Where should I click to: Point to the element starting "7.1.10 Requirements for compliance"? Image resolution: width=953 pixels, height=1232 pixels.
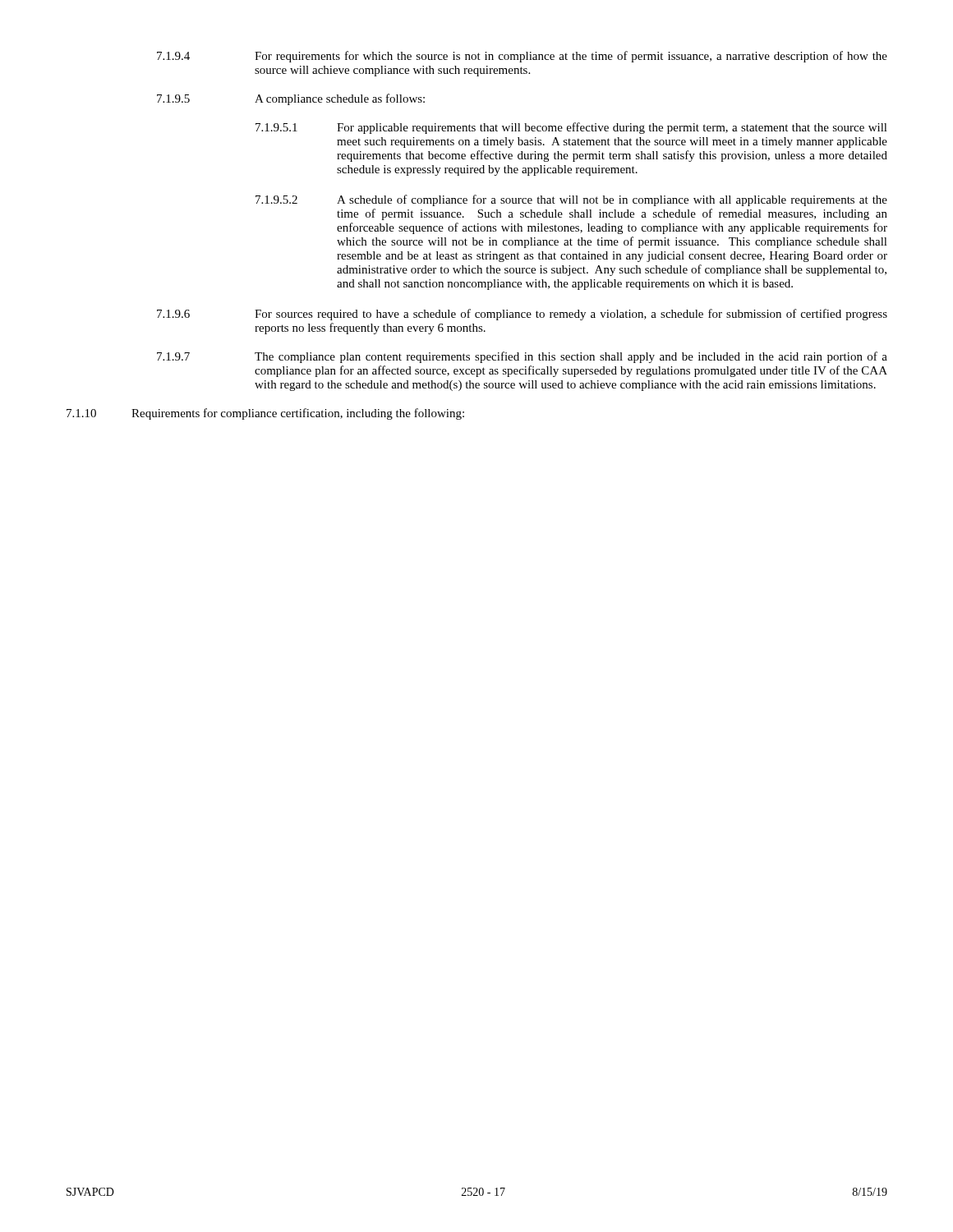tap(265, 414)
